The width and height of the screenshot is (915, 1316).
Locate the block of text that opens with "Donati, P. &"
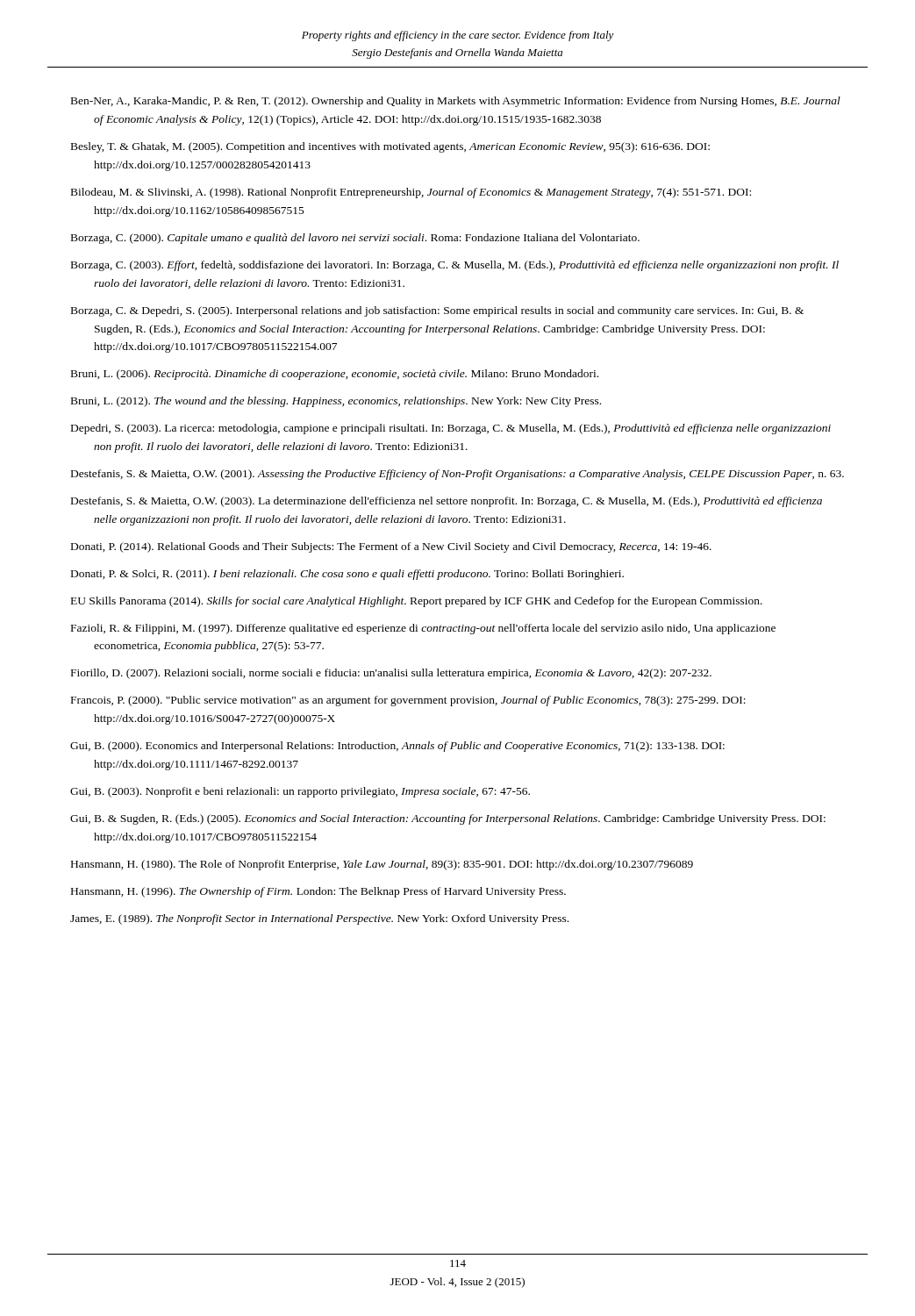(x=458, y=574)
